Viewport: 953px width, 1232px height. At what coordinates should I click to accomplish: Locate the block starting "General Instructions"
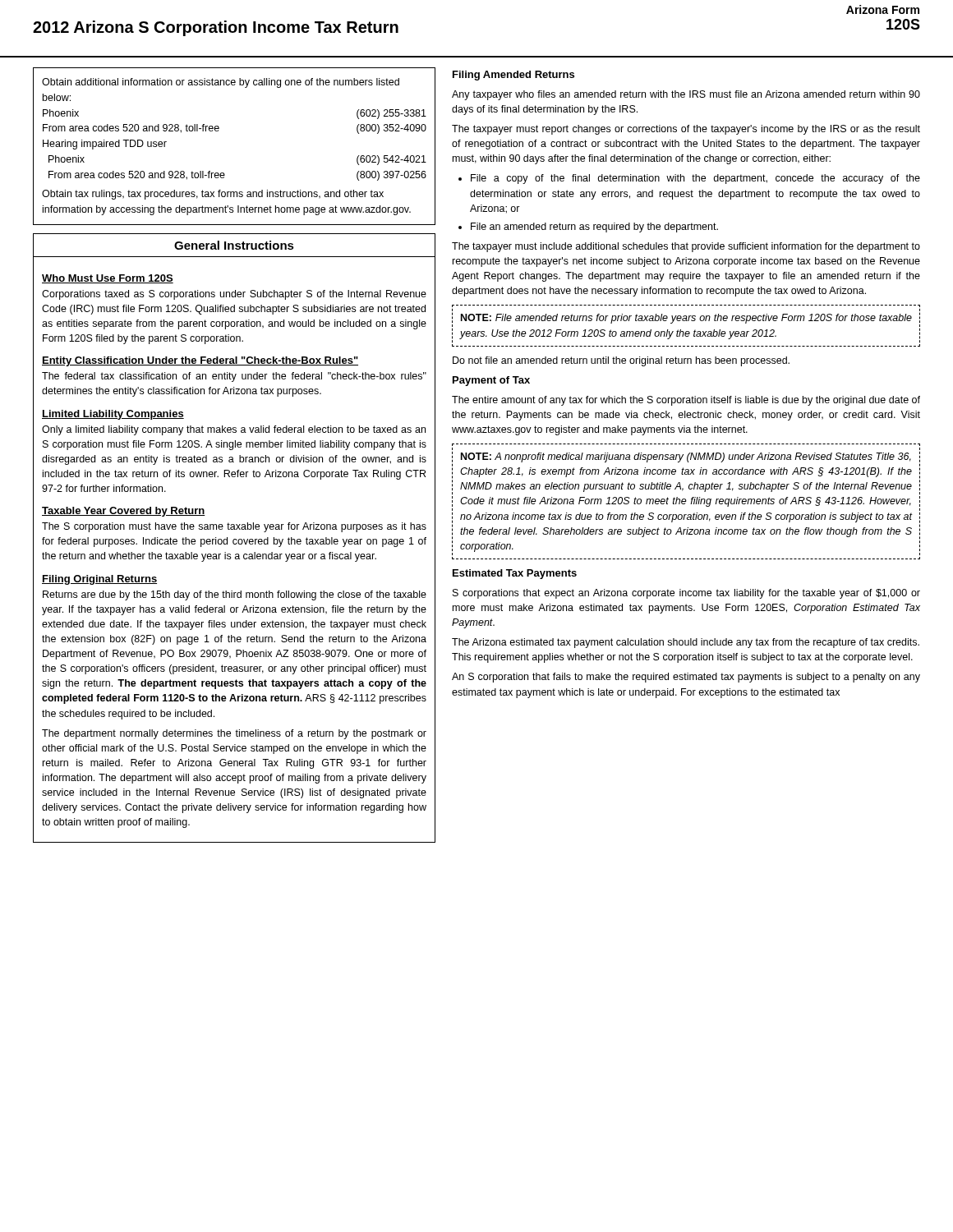click(x=234, y=245)
